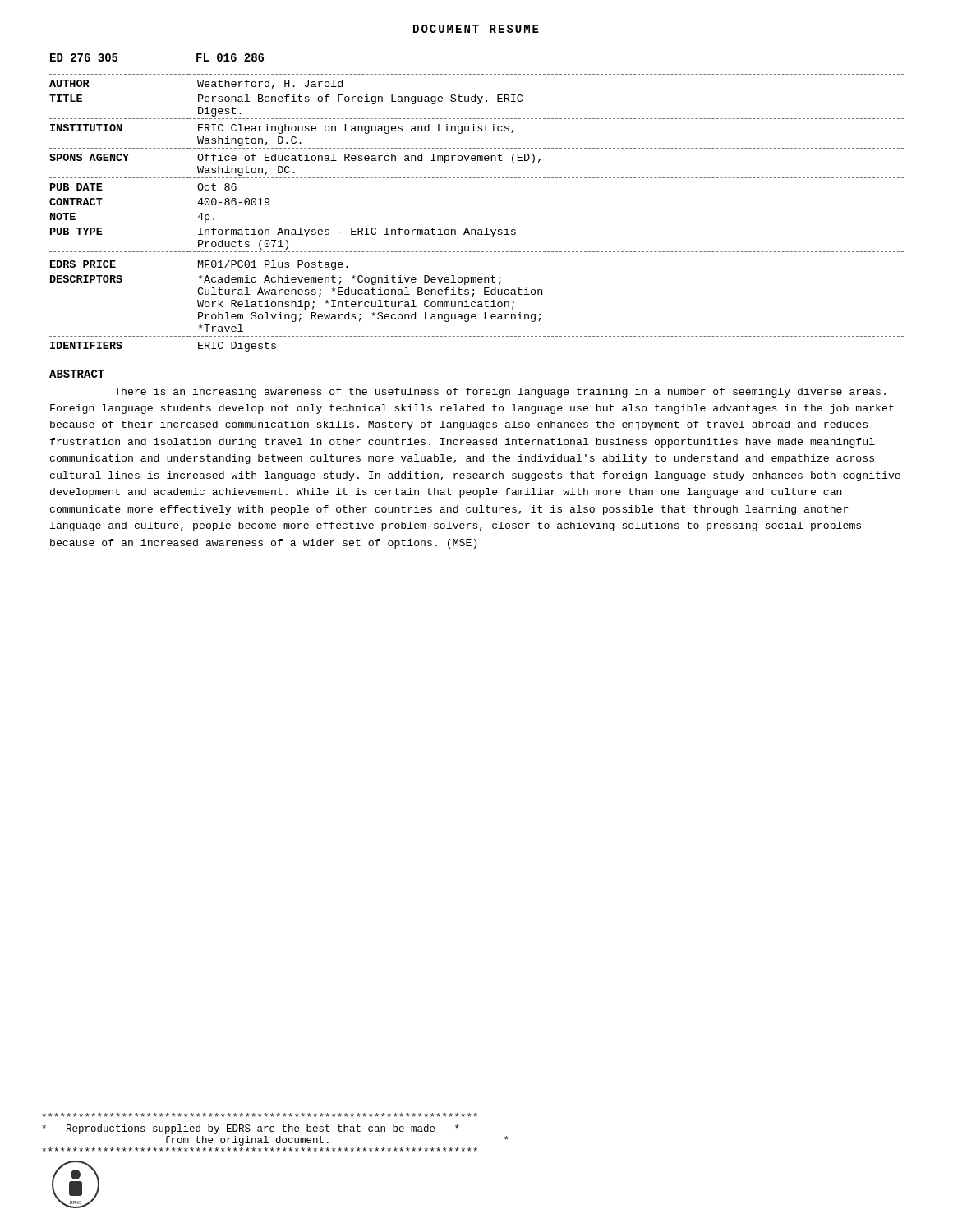Viewport: 953px width, 1232px height.
Task: Click on the text starting "* Reproductions supplied"
Action: point(260,1115)
